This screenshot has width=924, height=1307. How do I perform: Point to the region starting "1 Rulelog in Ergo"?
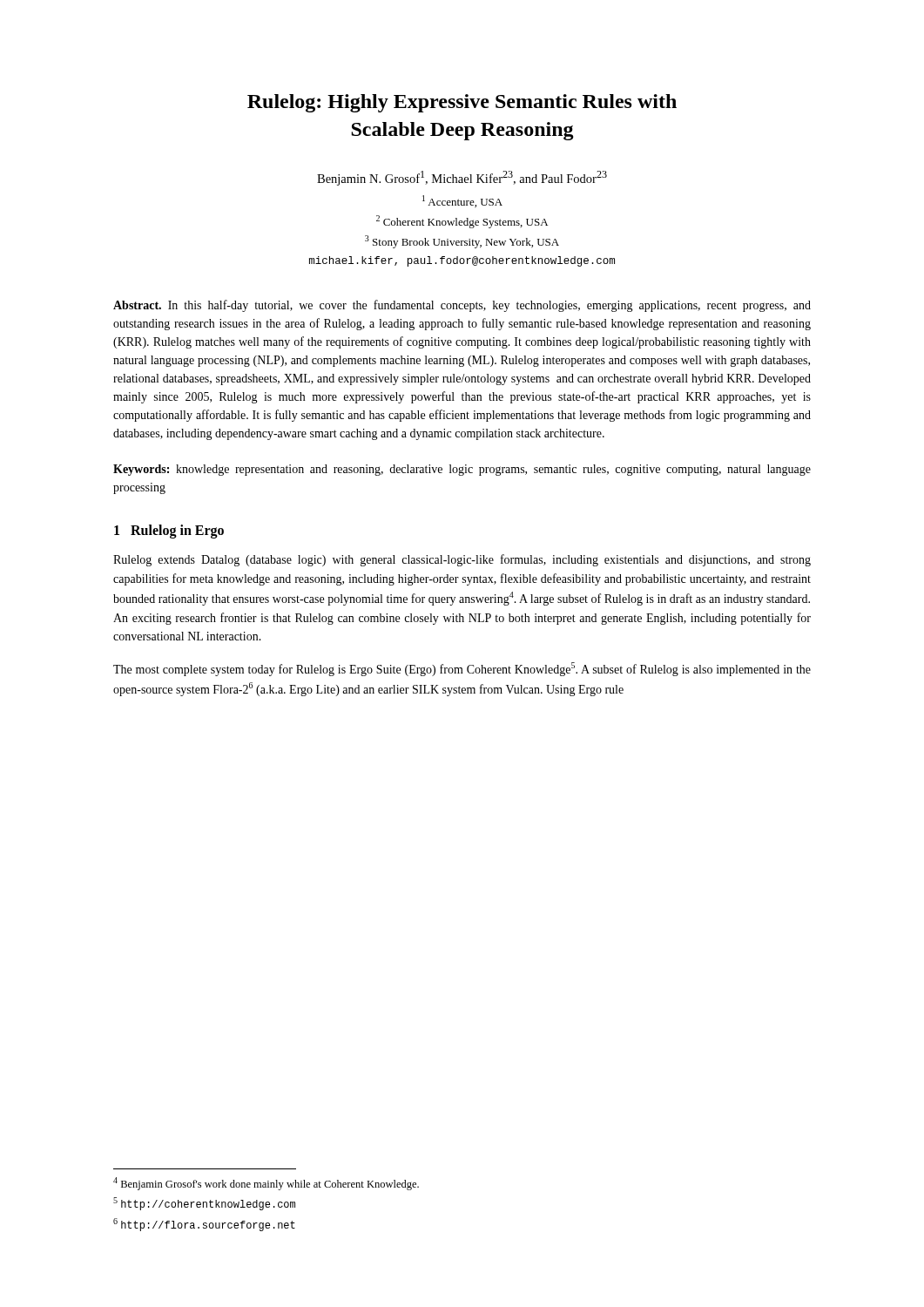click(169, 530)
